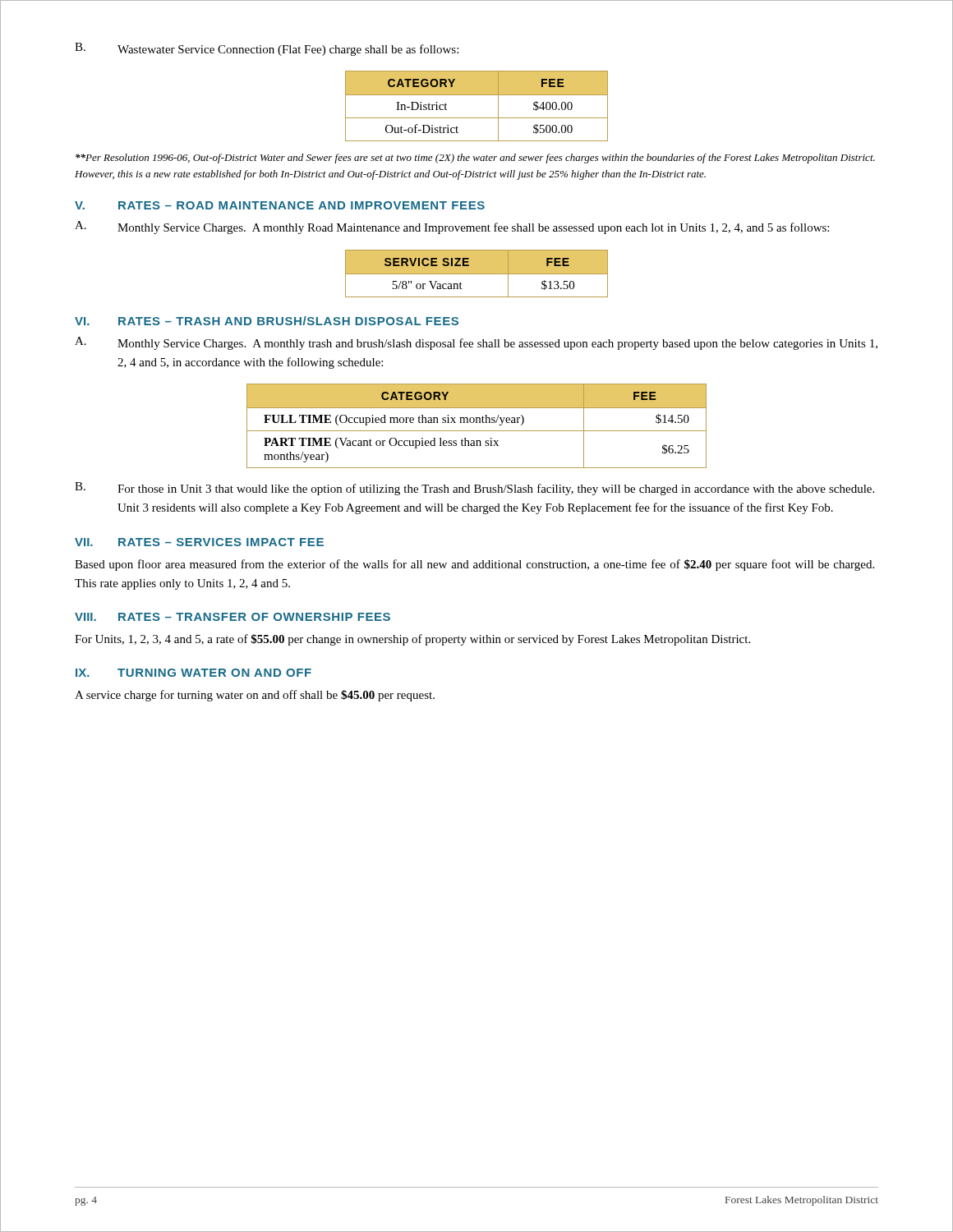Click the passage that begins "A. Monthly Service Charges. A monthly trash and"
953x1232 pixels.
tap(476, 353)
